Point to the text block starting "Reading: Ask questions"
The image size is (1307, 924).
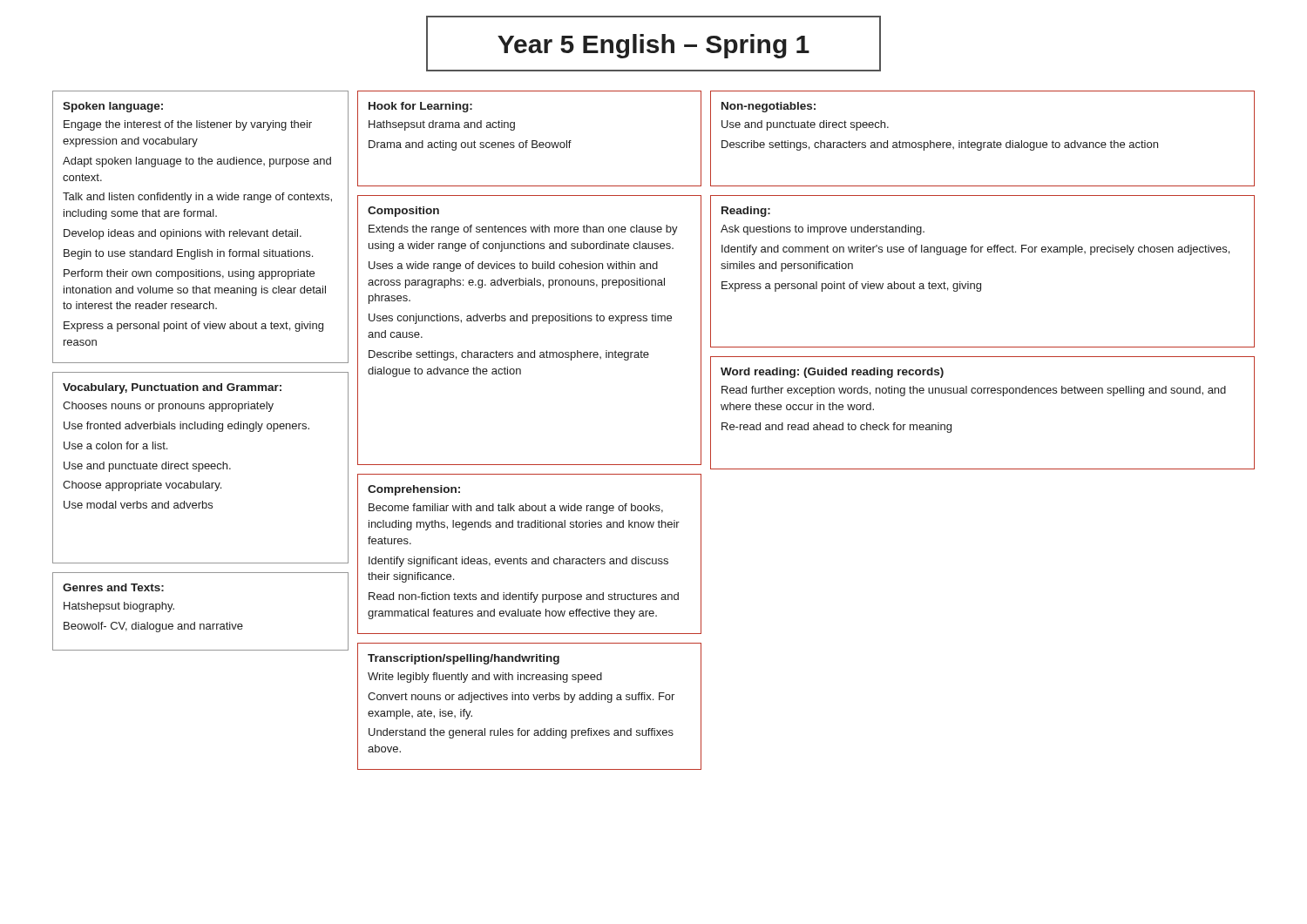pos(982,249)
